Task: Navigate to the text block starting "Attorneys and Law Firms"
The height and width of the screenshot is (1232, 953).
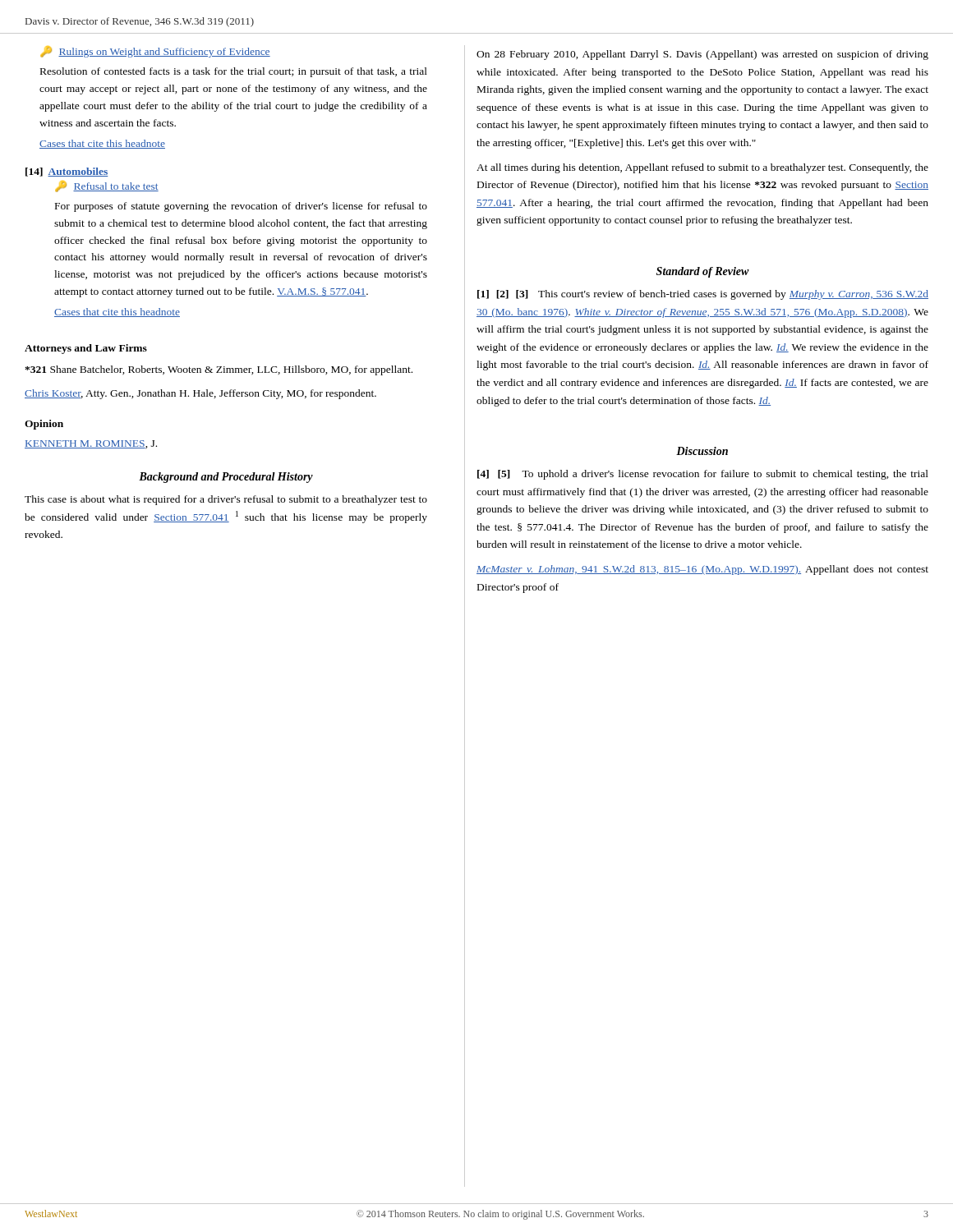Action: point(86,348)
